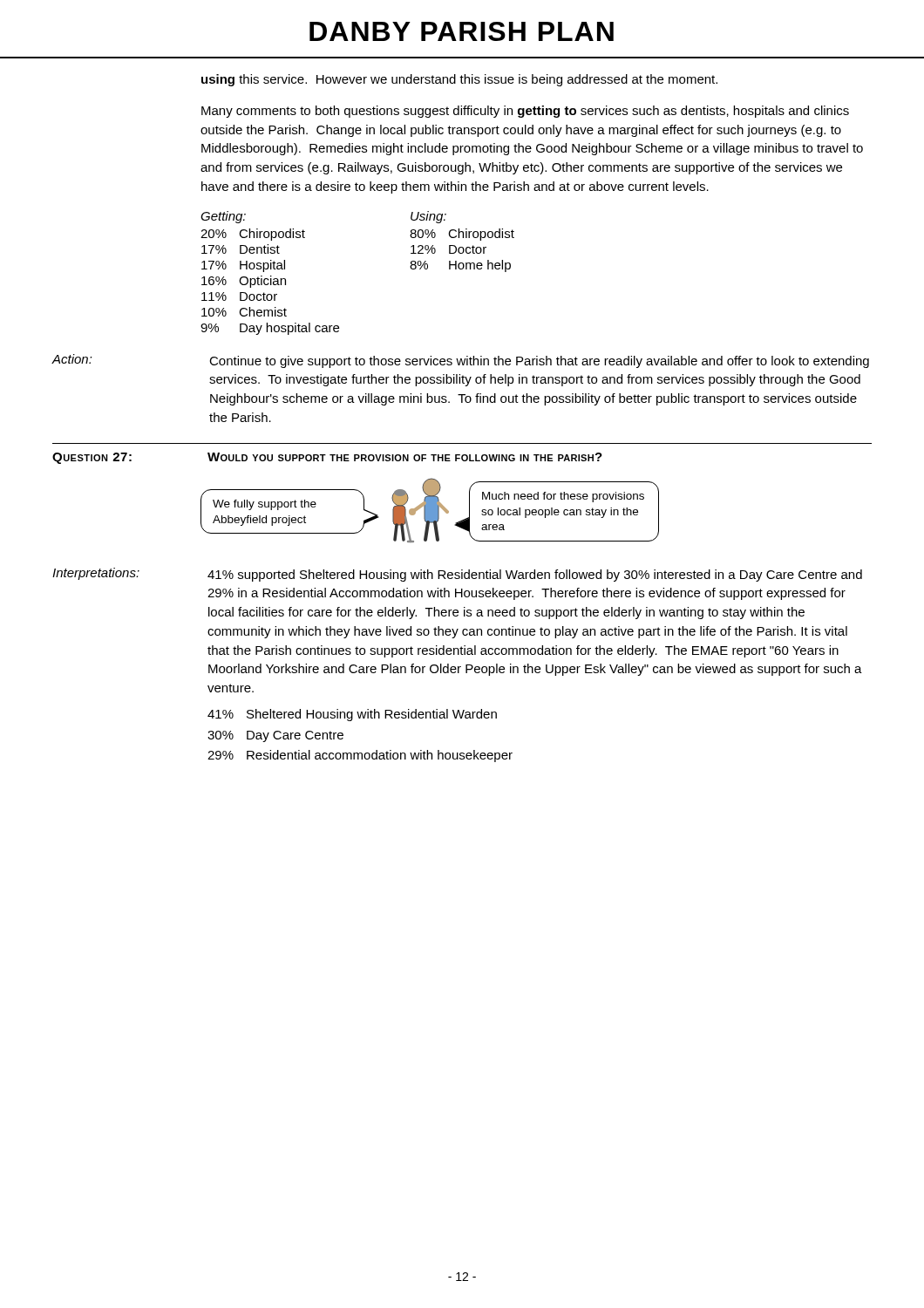This screenshot has width=924, height=1308.
Task: Find the table that mentions "Getting: 20%Chiropodist 17%Dentist"
Action: click(x=536, y=272)
